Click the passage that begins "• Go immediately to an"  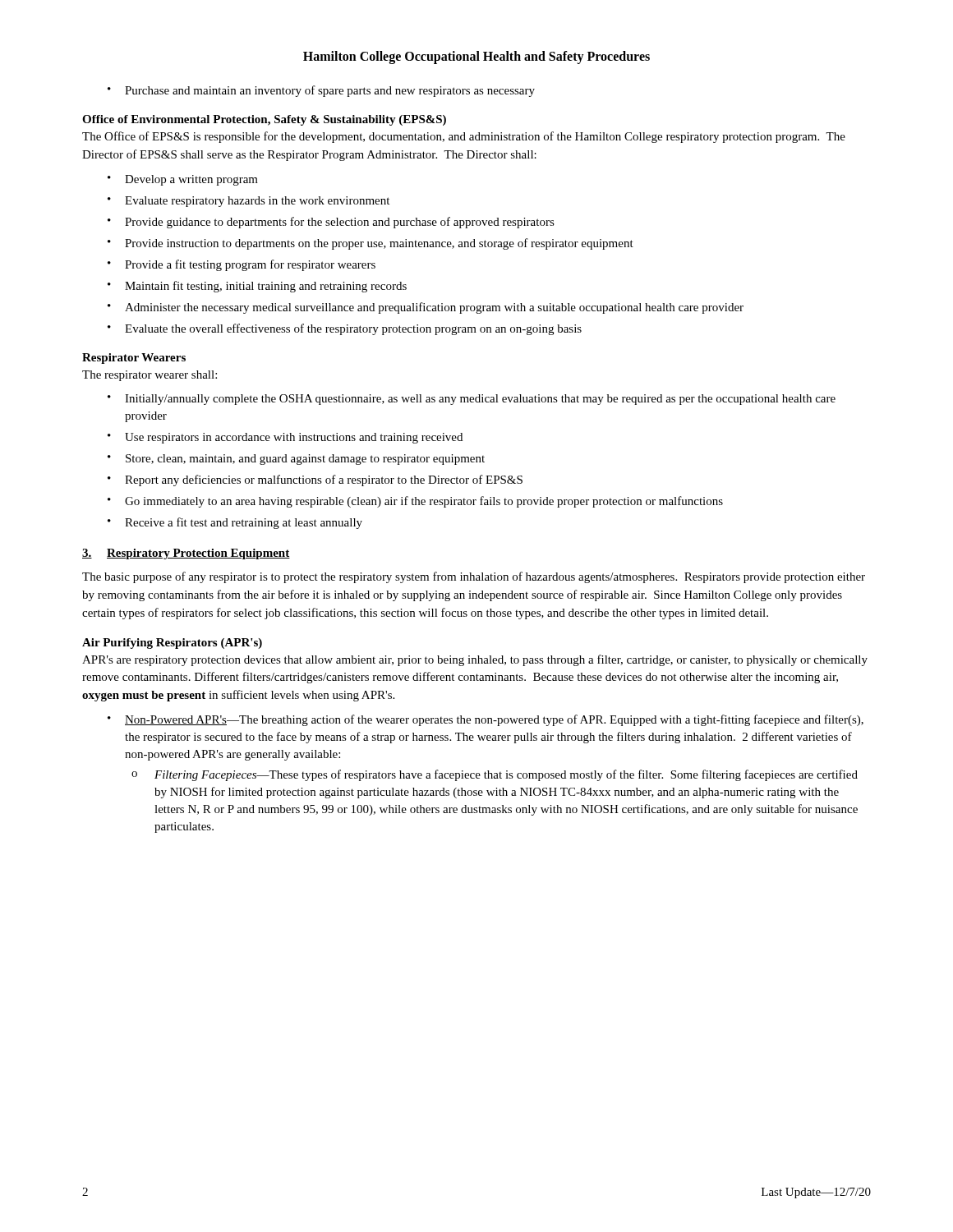tap(489, 502)
